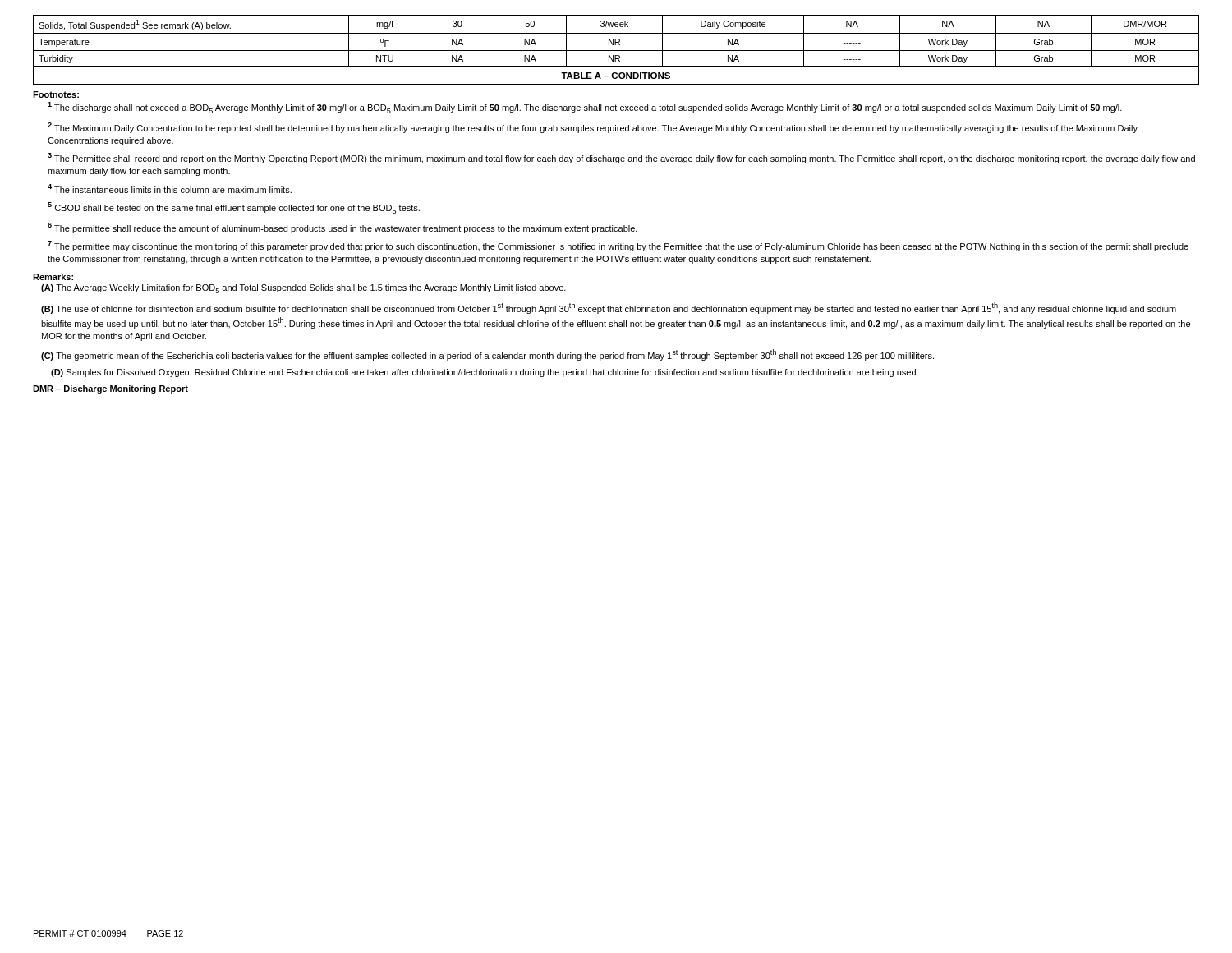Point to the passage starting "7 The permittee"
Screen dimensions: 953x1232
[618, 251]
